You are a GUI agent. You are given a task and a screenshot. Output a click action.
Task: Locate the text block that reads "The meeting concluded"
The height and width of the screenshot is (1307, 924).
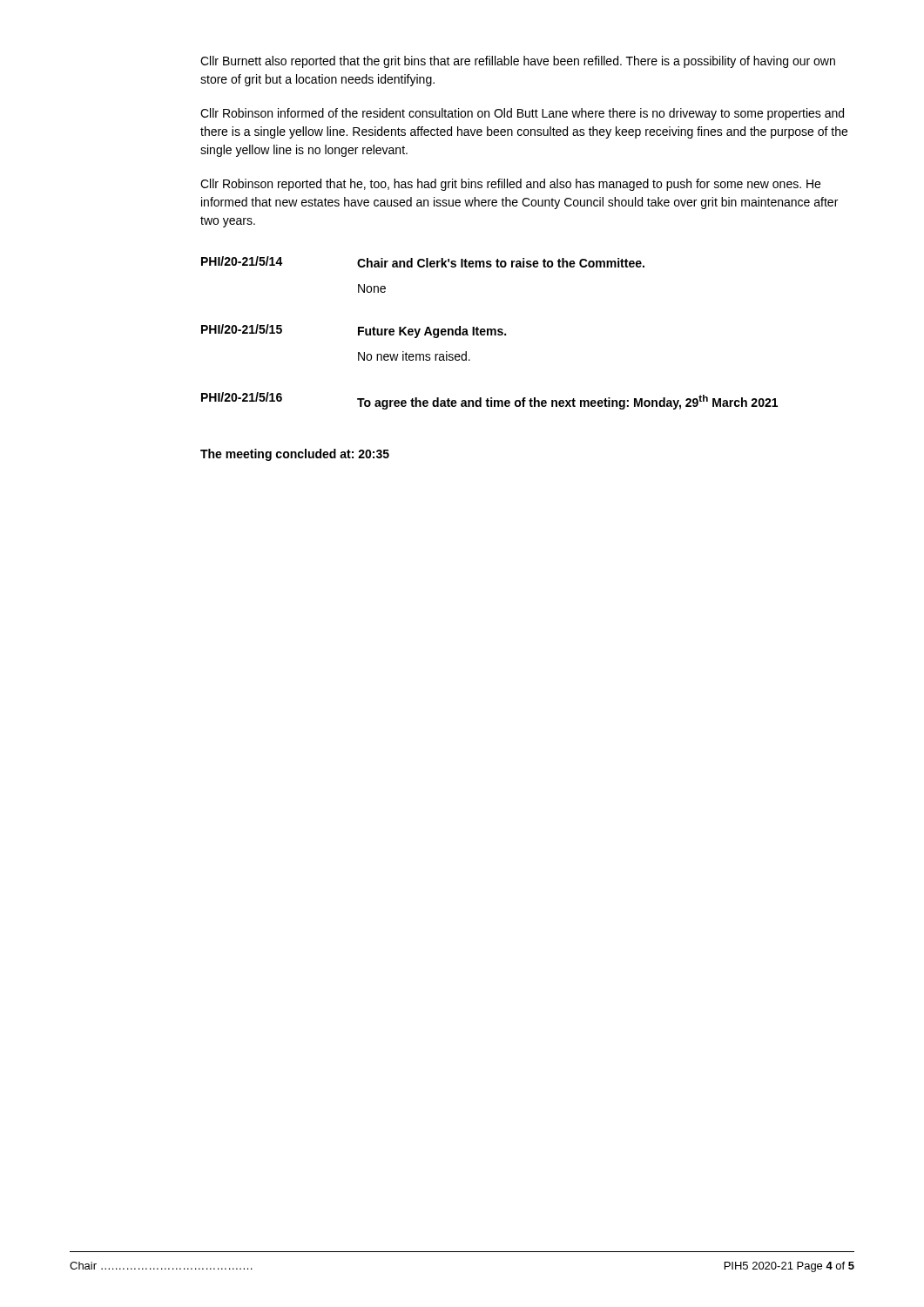tap(295, 454)
